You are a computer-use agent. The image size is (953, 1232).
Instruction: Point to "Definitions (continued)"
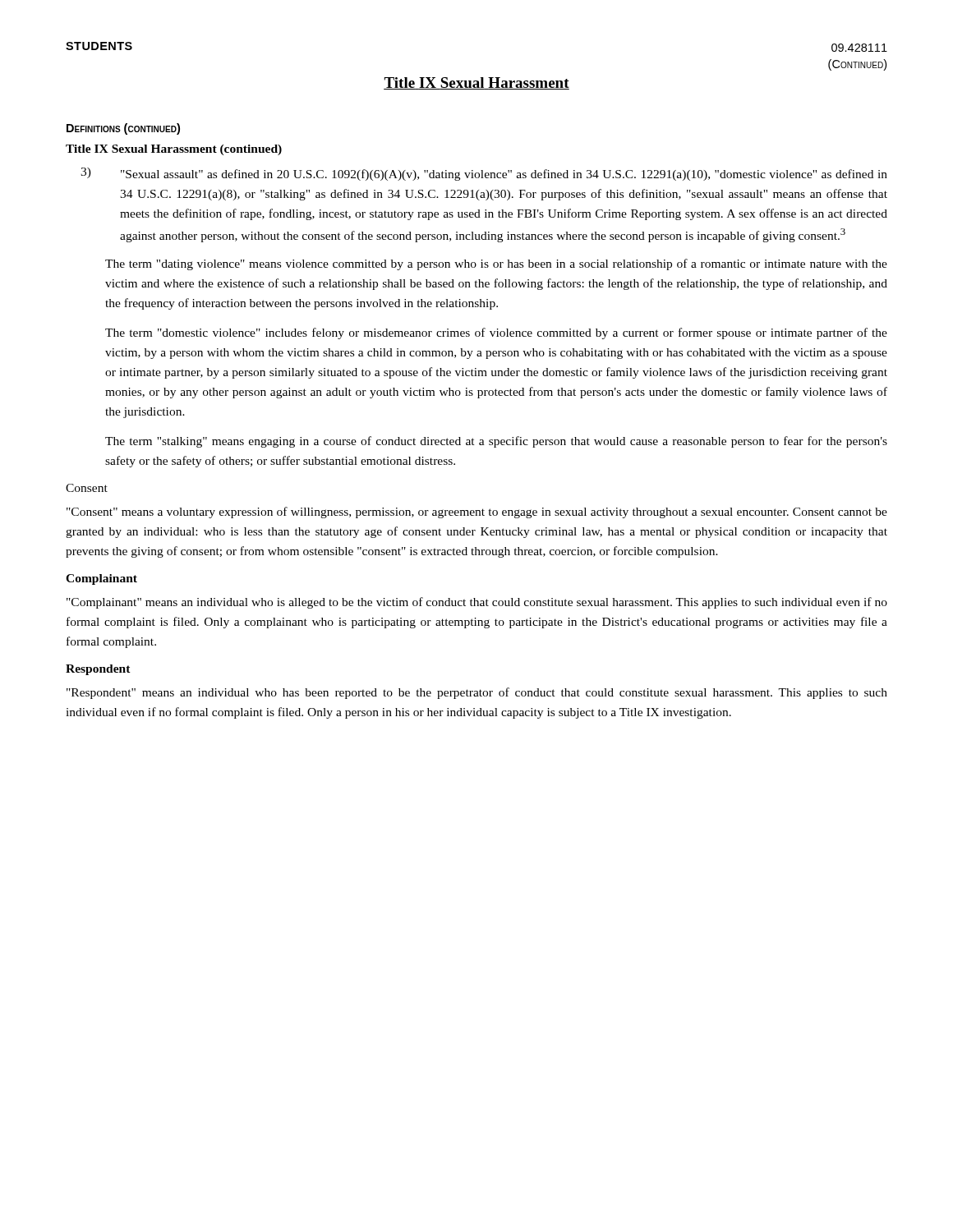click(123, 128)
